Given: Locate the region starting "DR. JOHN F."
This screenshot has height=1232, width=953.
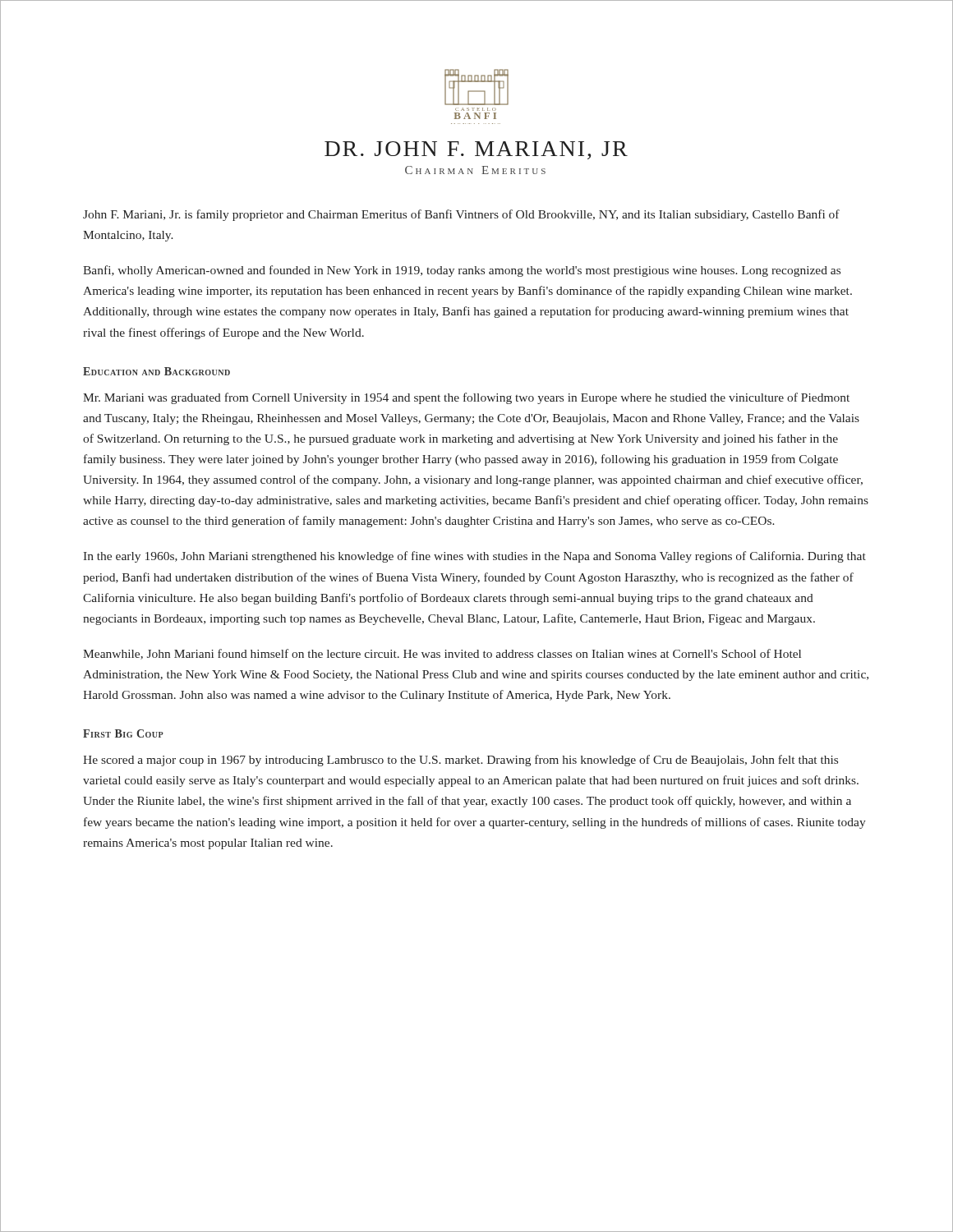Looking at the screenshot, I should (476, 156).
